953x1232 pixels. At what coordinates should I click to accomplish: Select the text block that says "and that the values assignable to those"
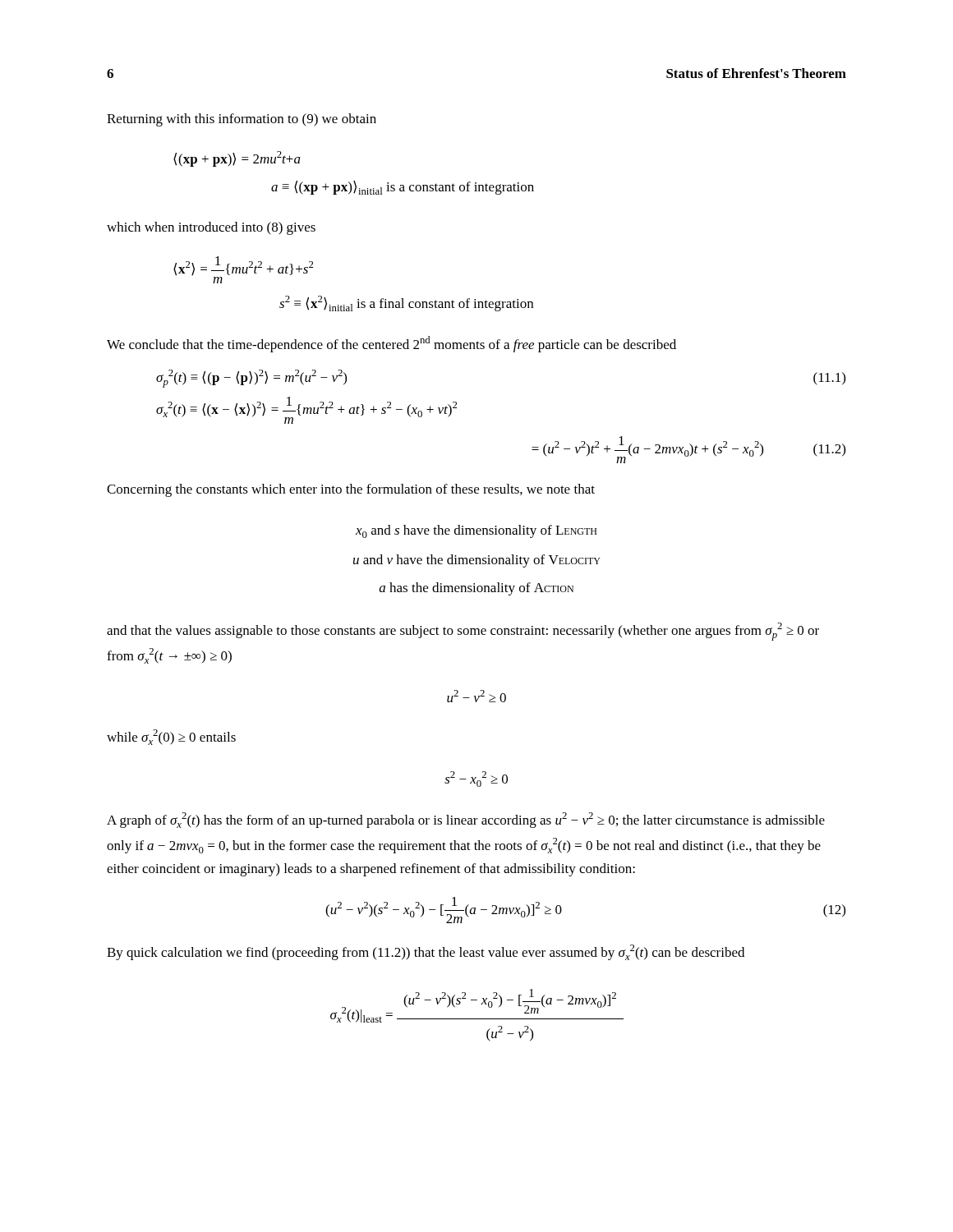(x=476, y=644)
